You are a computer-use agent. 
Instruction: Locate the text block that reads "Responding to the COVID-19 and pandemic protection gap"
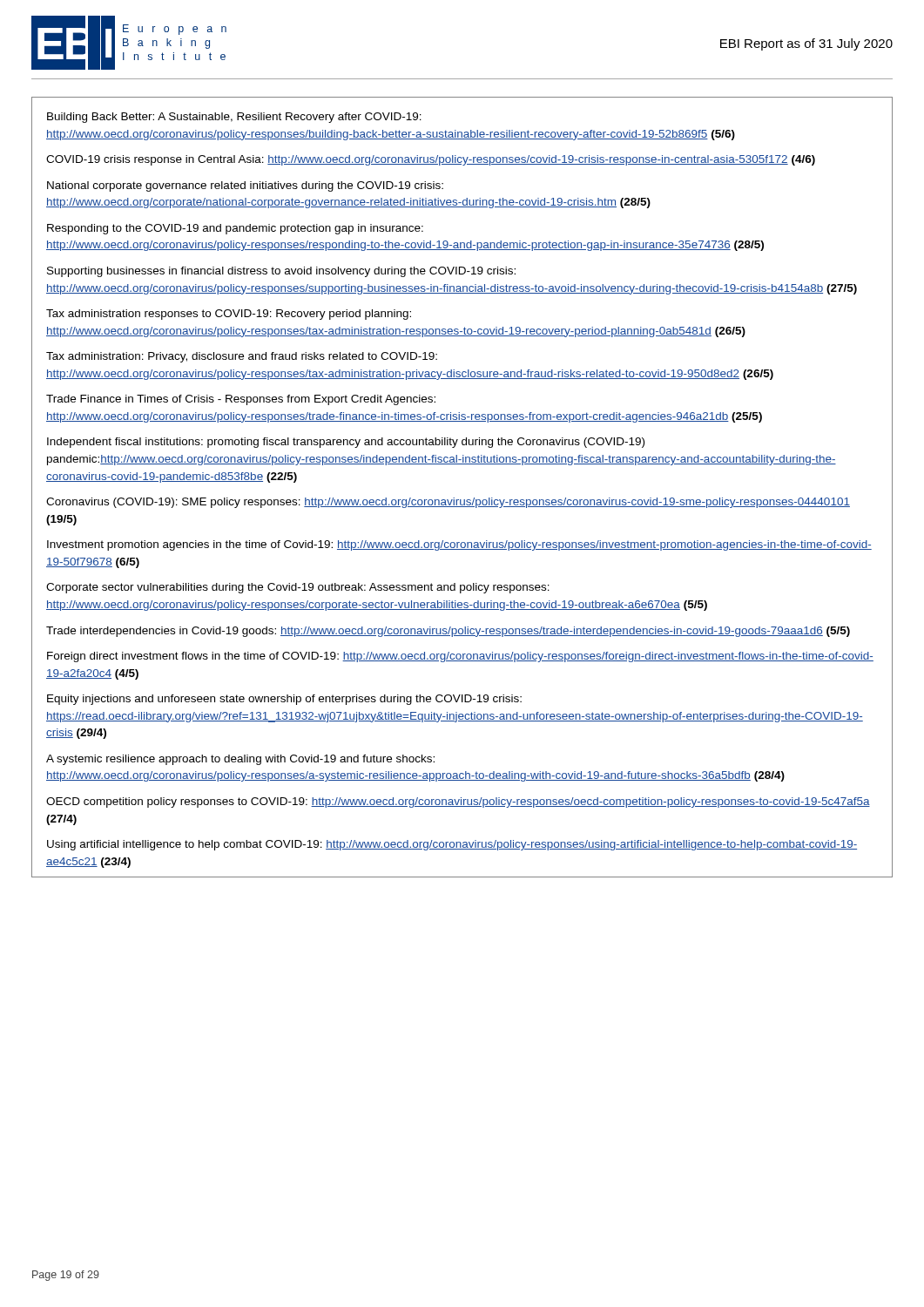tap(405, 236)
